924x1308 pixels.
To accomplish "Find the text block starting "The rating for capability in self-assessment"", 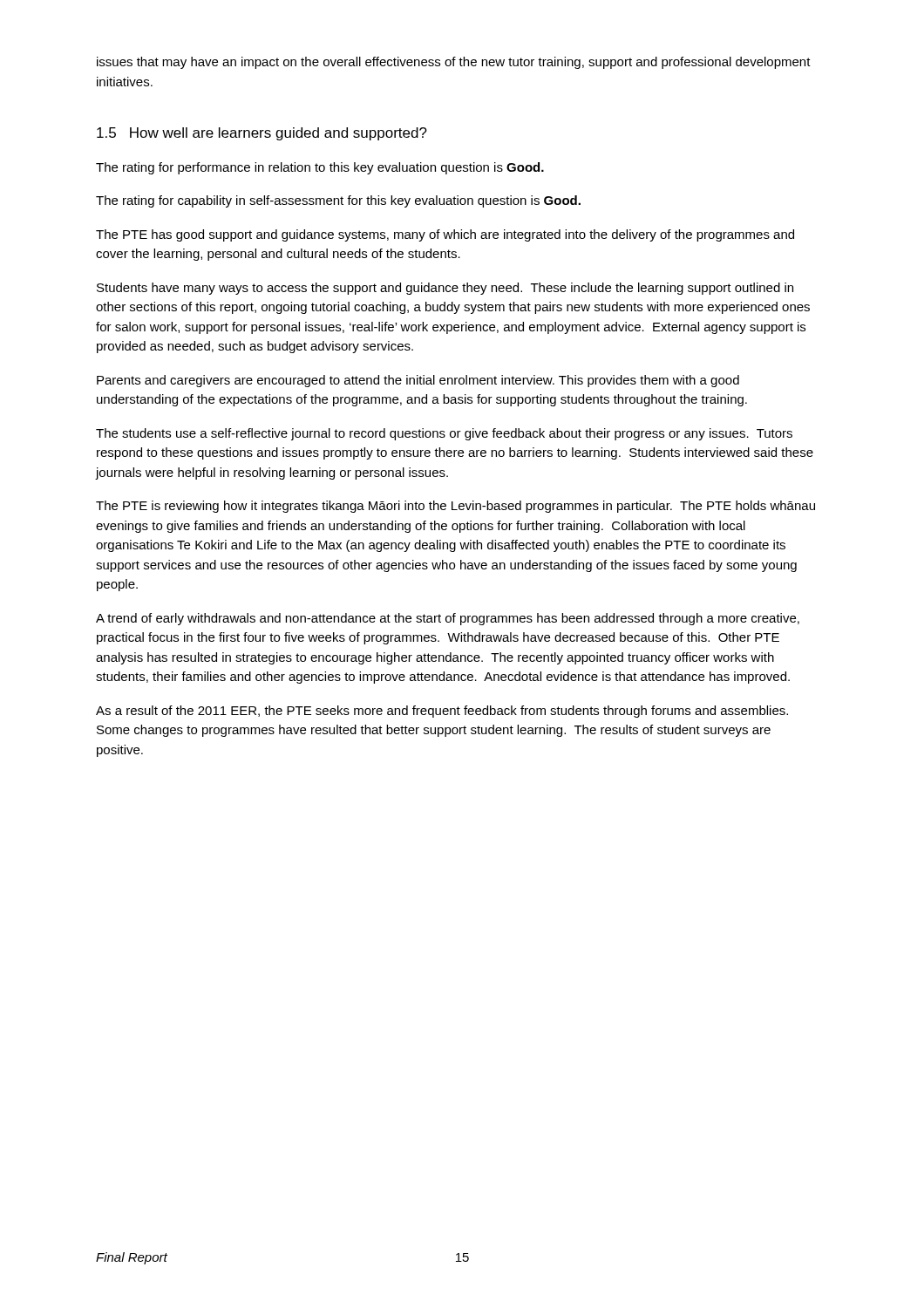I will 339,200.
